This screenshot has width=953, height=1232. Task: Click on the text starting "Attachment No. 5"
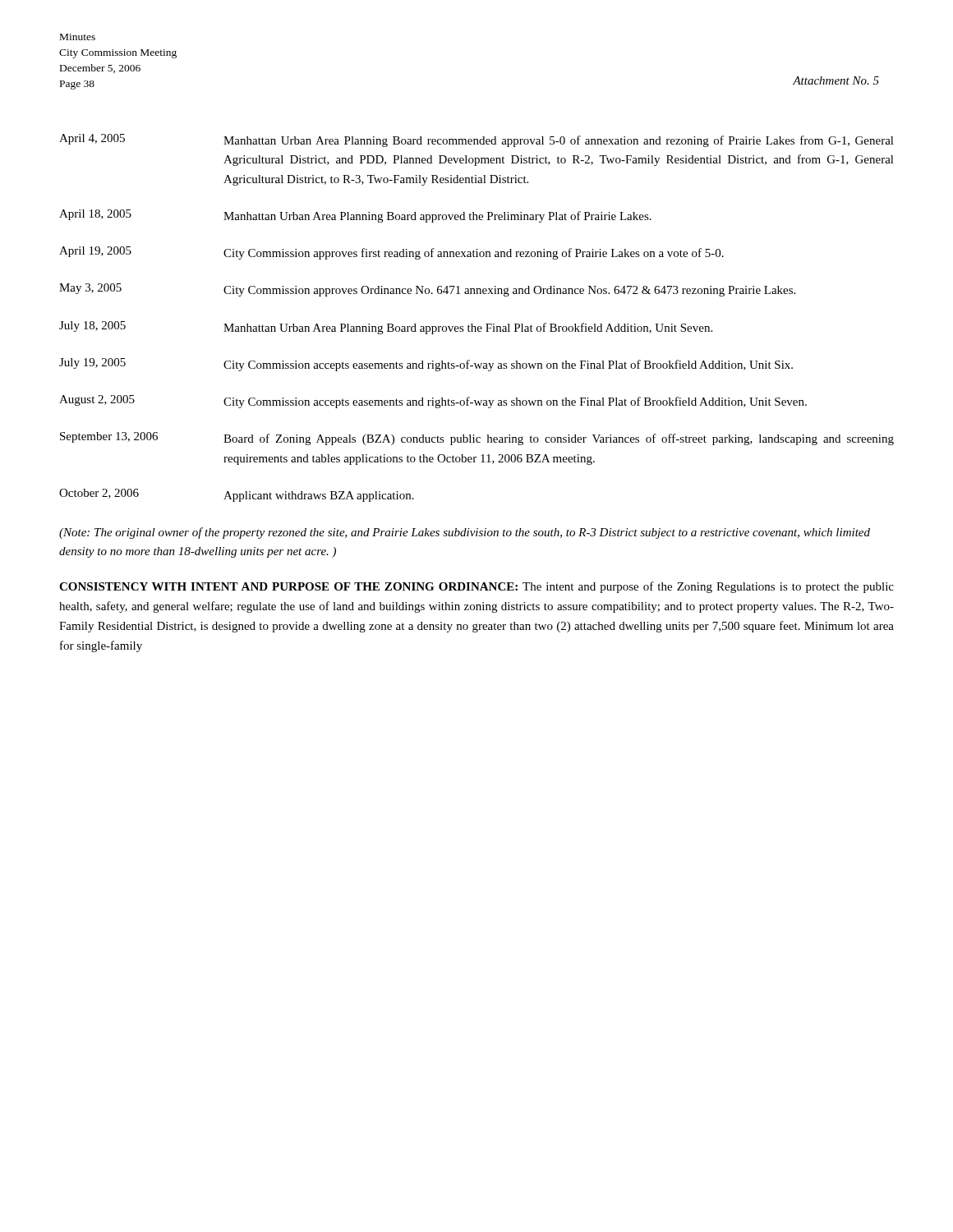point(836,81)
